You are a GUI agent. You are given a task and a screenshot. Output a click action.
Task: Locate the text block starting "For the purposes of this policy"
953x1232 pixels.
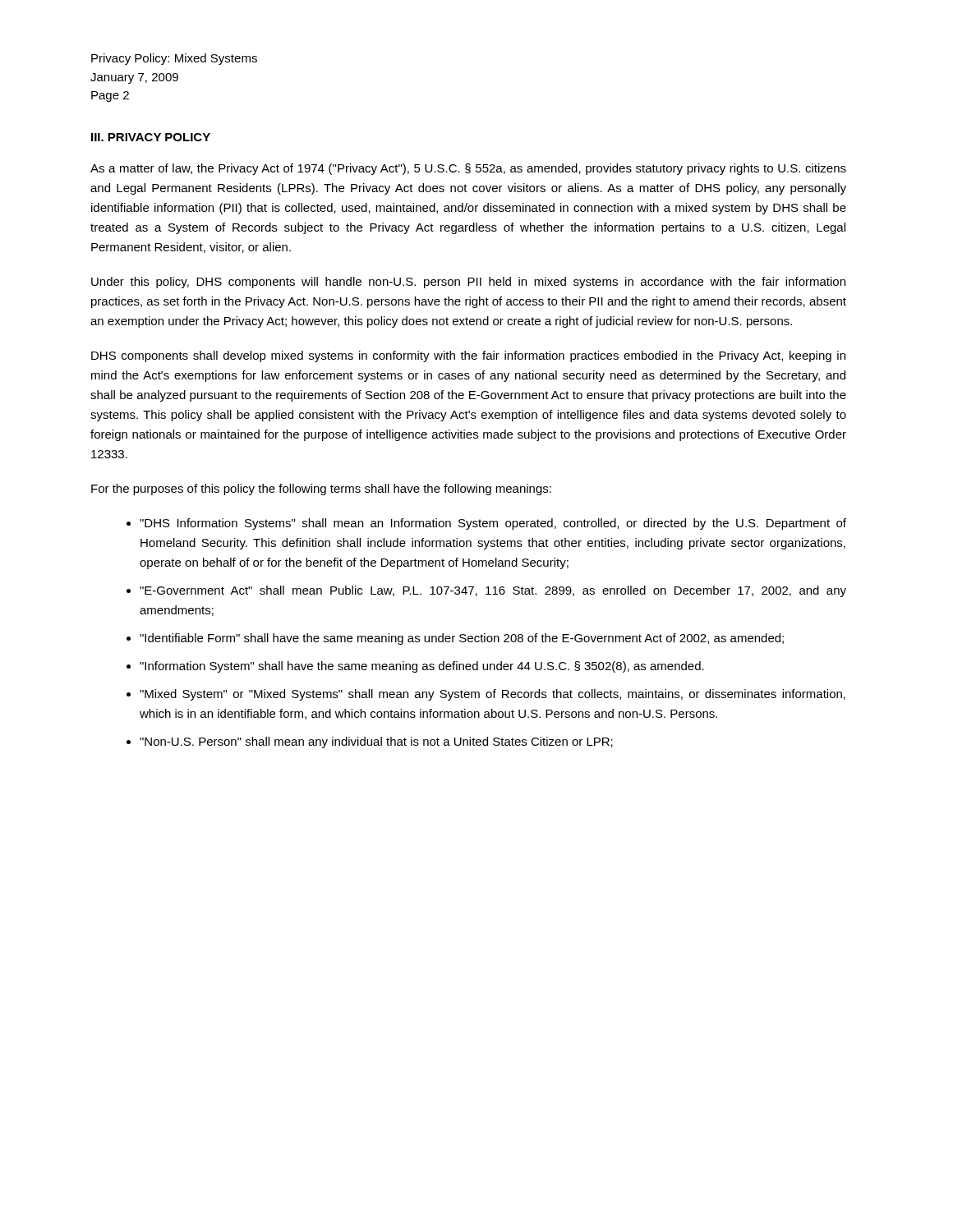(x=321, y=488)
